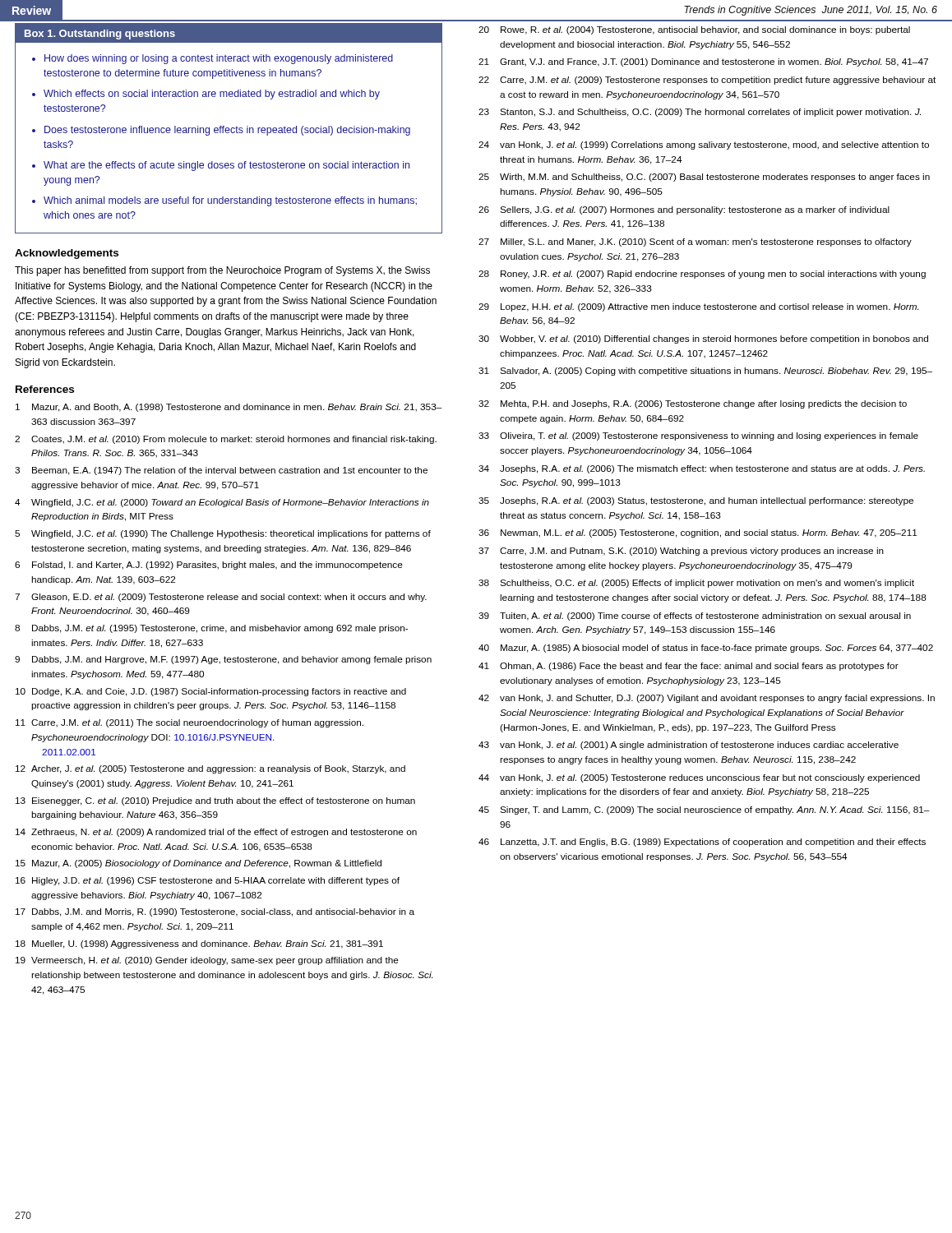Find the text block starting "23 Stanton, S.J. and Schultheiss, O.C. (2009) The"

tap(708, 120)
